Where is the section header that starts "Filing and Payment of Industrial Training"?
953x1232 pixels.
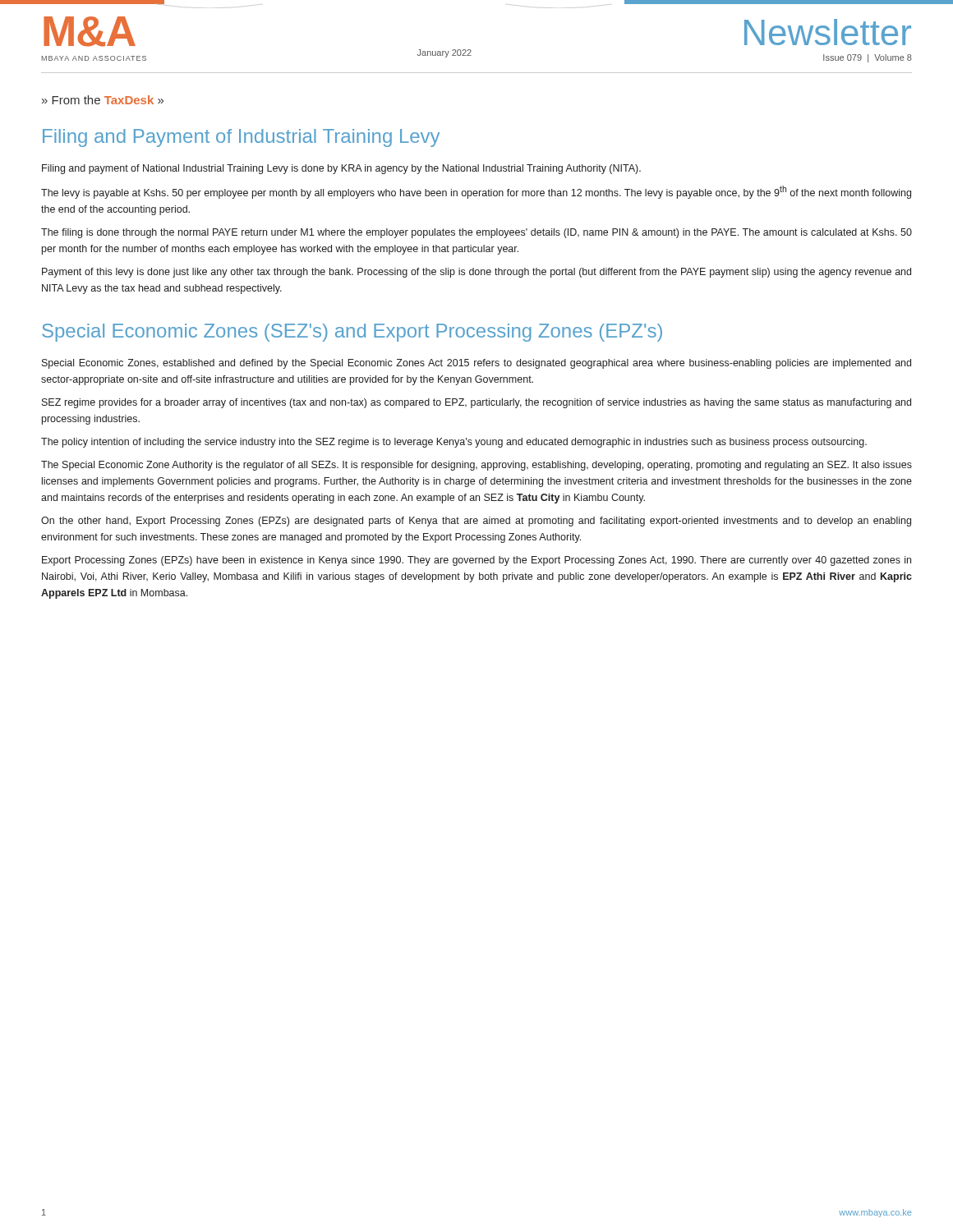[x=241, y=136]
